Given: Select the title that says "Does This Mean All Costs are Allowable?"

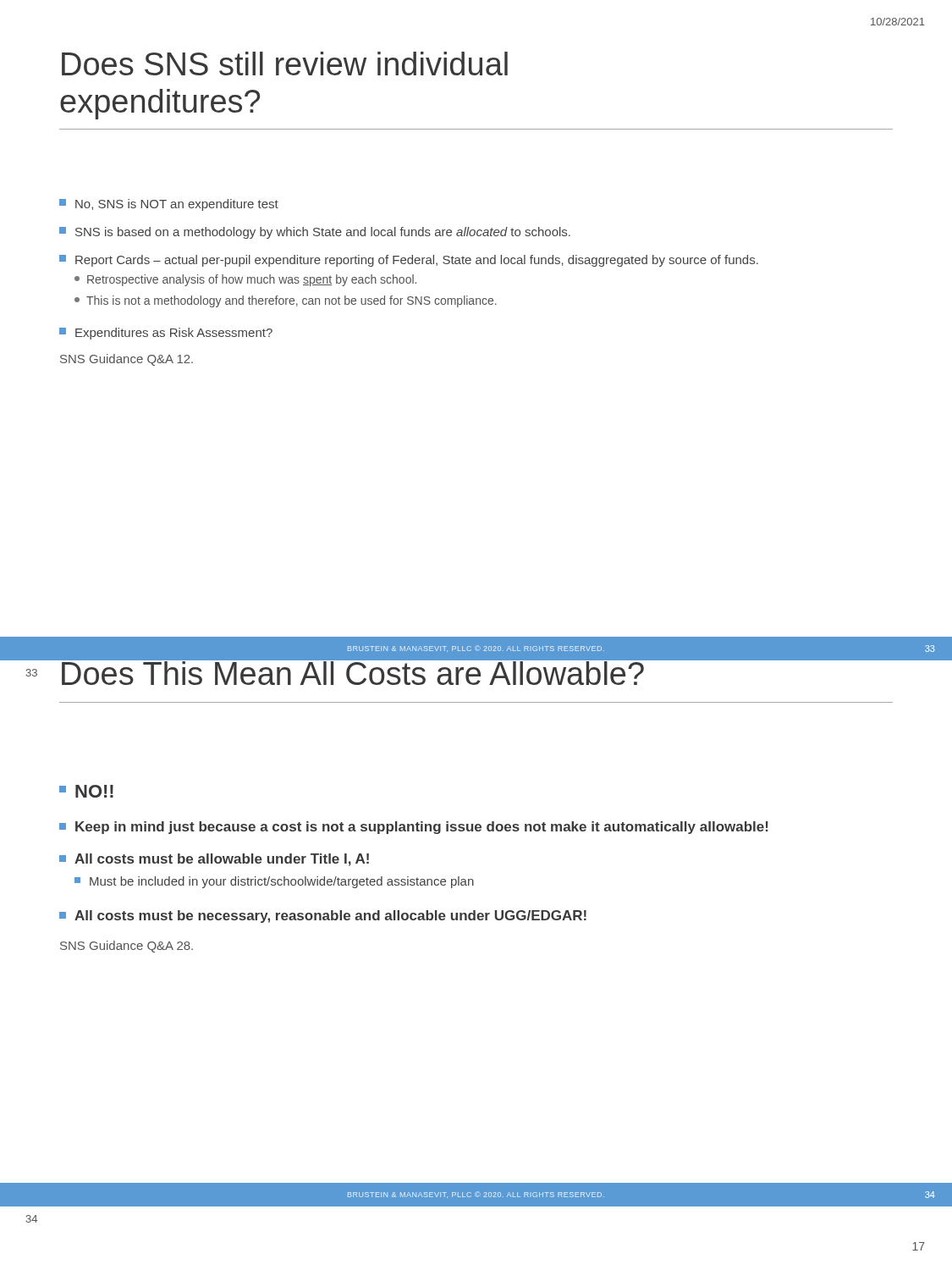Looking at the screenshot, I should [x=476, y=679].
